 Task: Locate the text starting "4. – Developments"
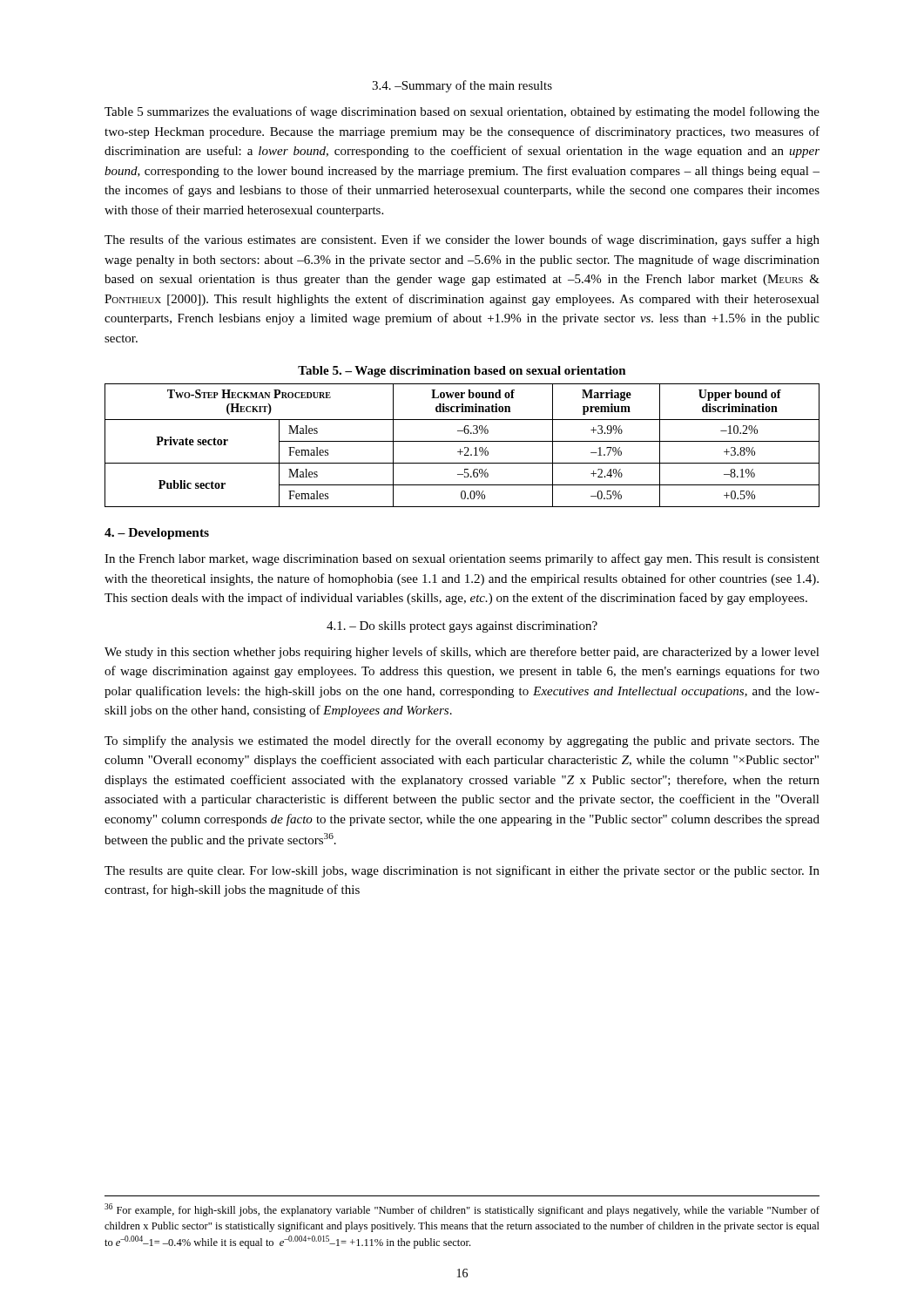pos(157,532)
